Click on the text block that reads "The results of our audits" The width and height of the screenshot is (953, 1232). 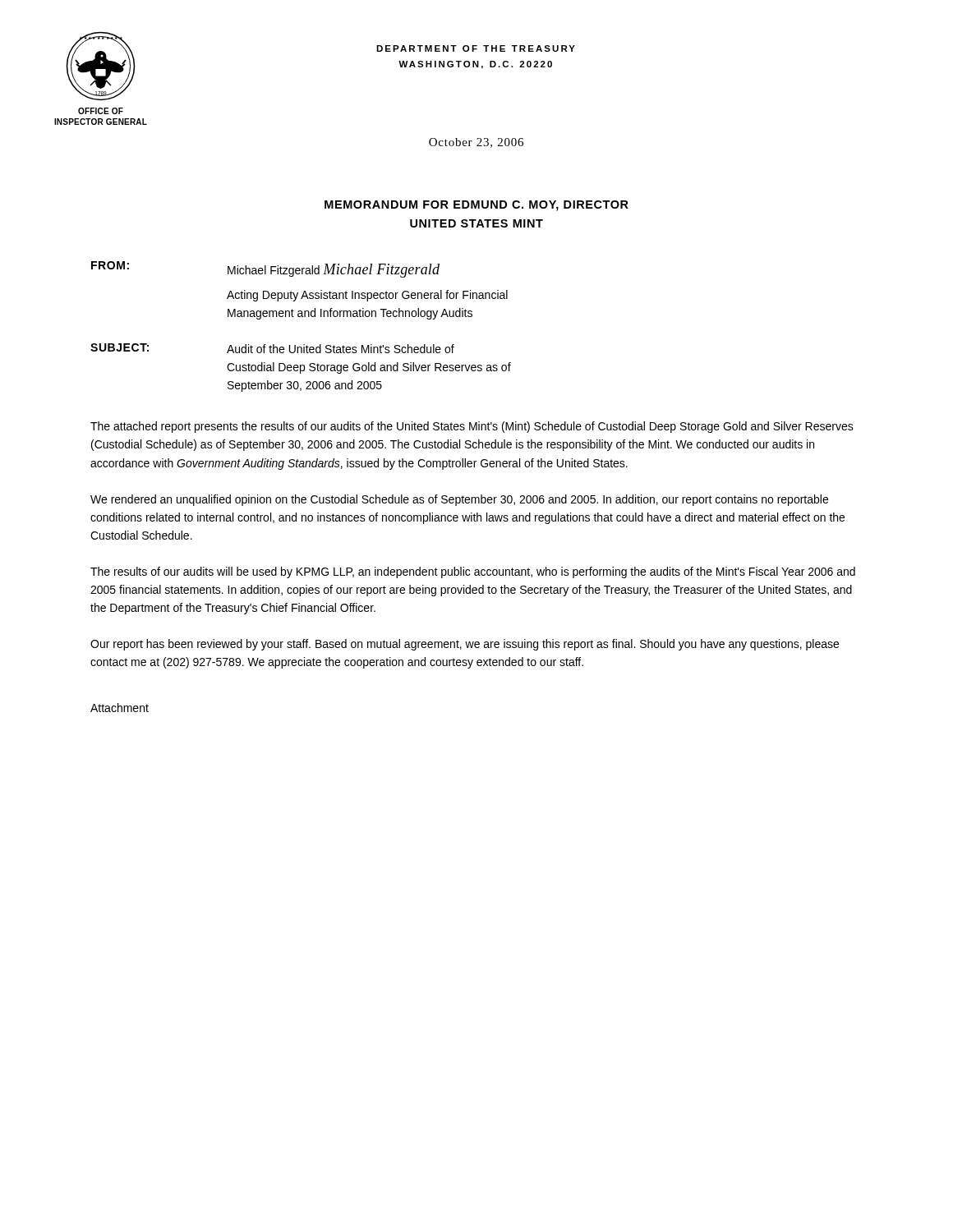coord(473,590)
